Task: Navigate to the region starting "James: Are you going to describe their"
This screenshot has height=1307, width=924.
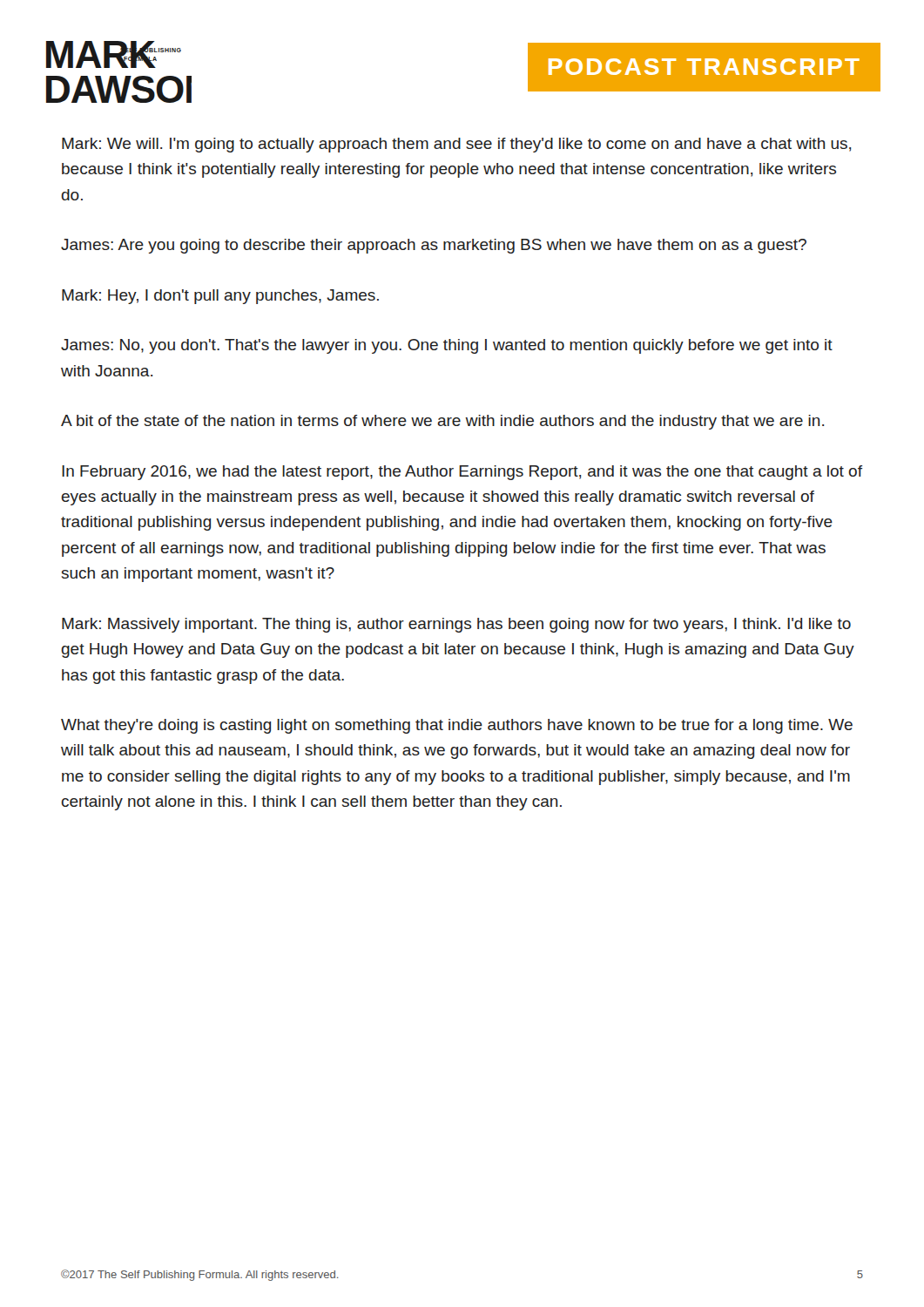Action: pyautogui.click(x=434, y=245)
